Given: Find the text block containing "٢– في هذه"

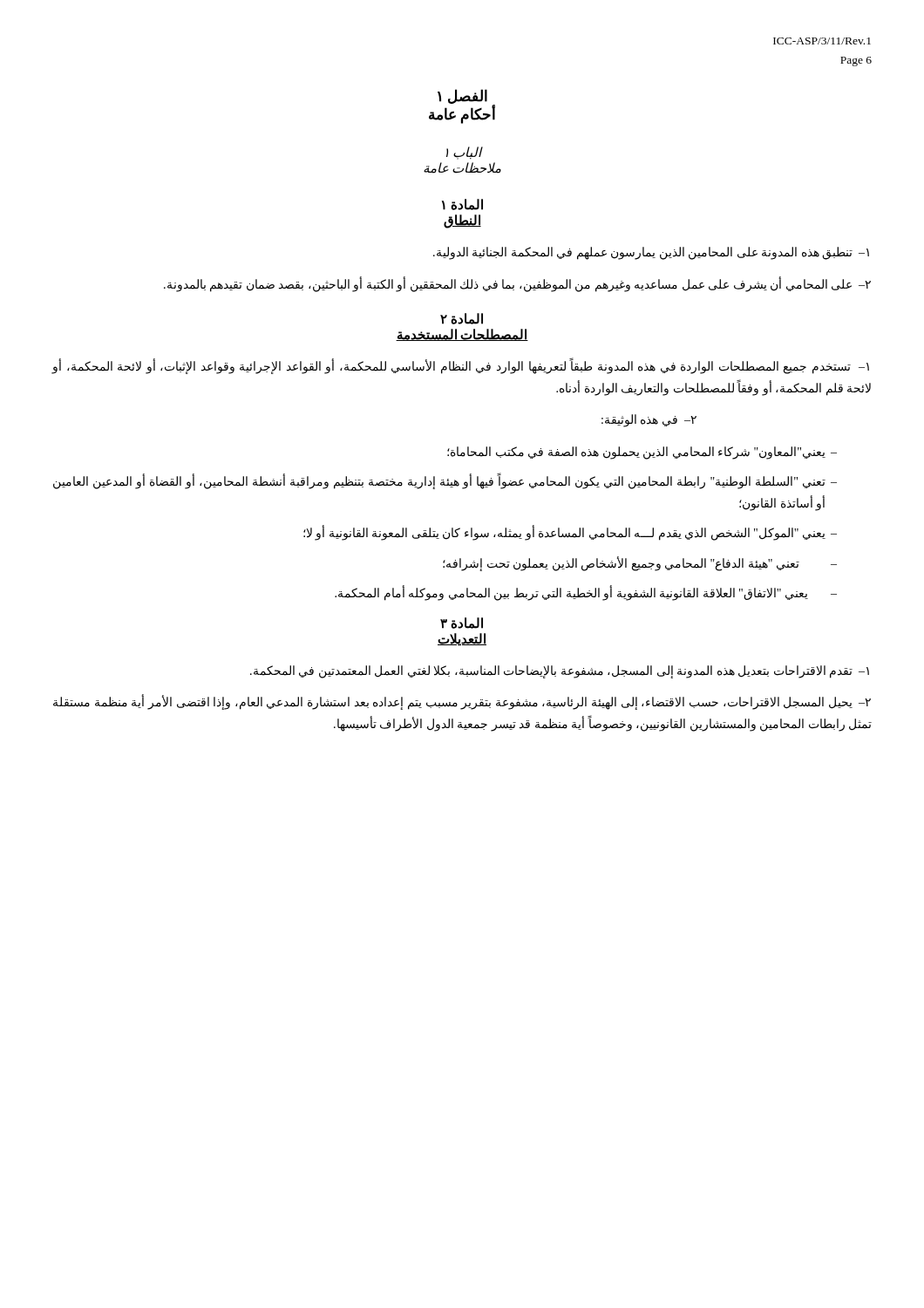Looking at the screenshot, I should (x=649, y=420).
